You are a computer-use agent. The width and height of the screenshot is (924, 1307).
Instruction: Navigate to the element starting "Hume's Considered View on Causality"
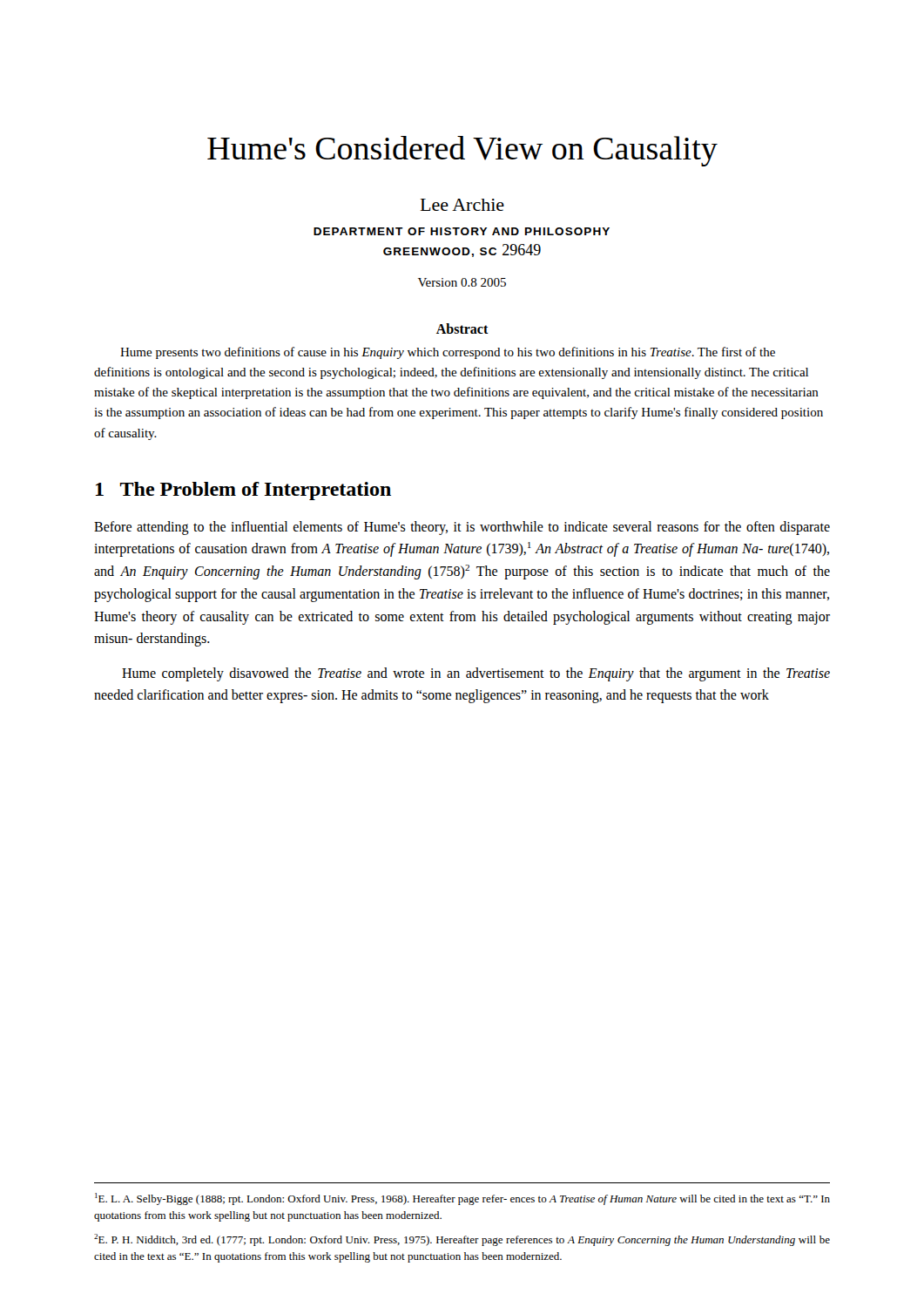462,149
